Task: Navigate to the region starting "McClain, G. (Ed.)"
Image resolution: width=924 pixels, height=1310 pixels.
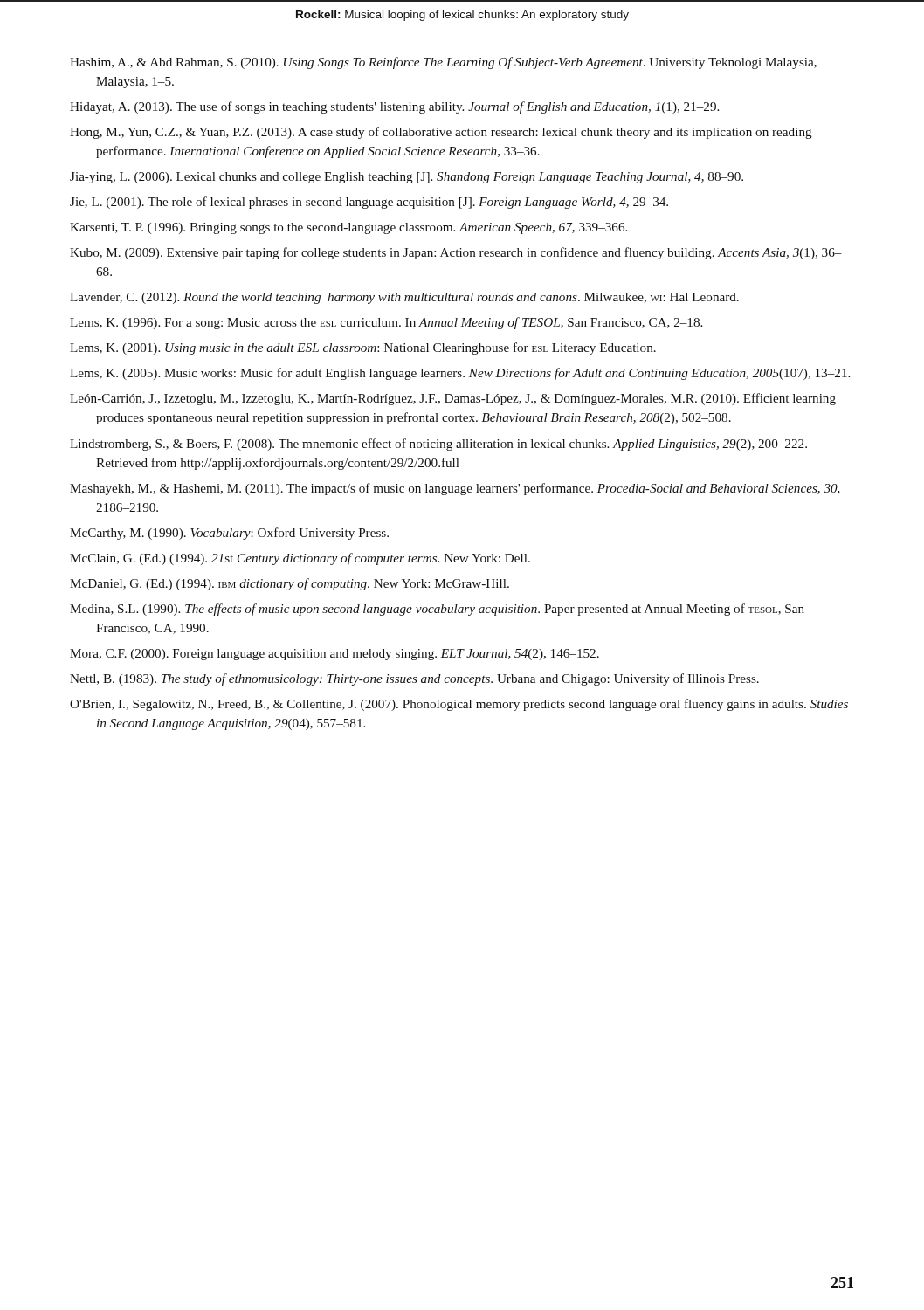Action: point(300,557)
